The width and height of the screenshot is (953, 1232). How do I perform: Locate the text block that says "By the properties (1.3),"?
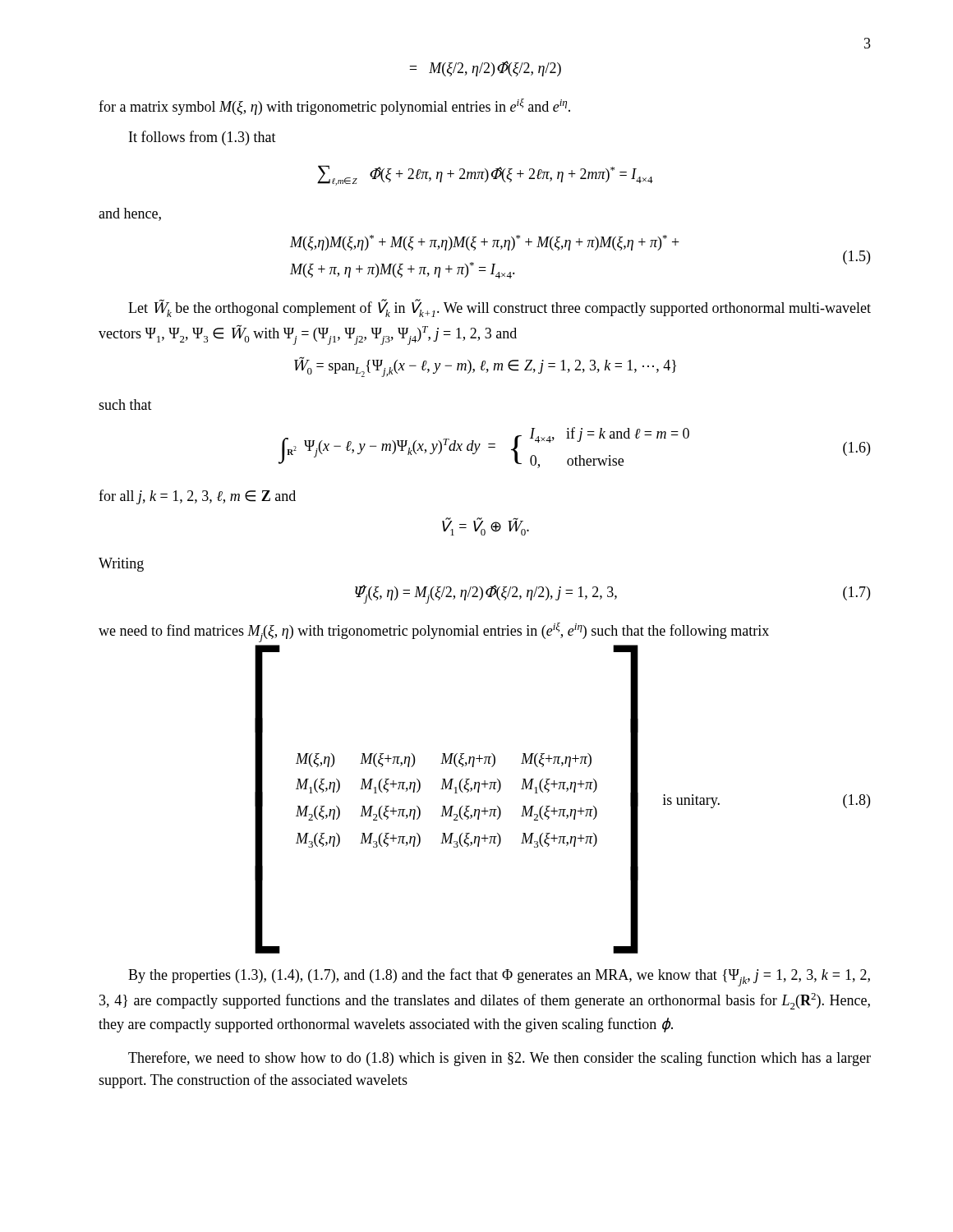pyautogui.click(x=485, y=1000)
